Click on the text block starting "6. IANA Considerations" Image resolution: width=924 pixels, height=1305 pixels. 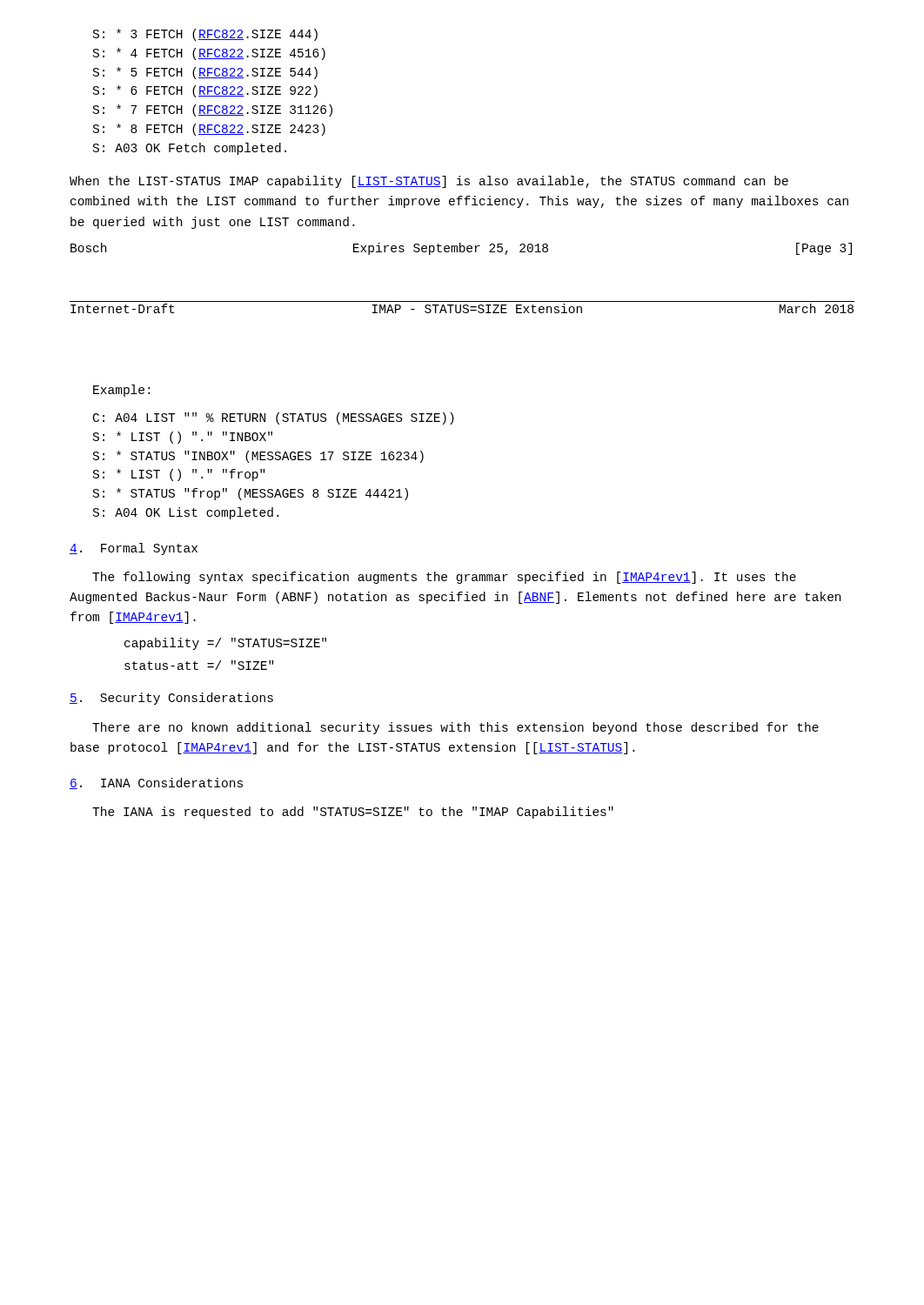point(157,784)
